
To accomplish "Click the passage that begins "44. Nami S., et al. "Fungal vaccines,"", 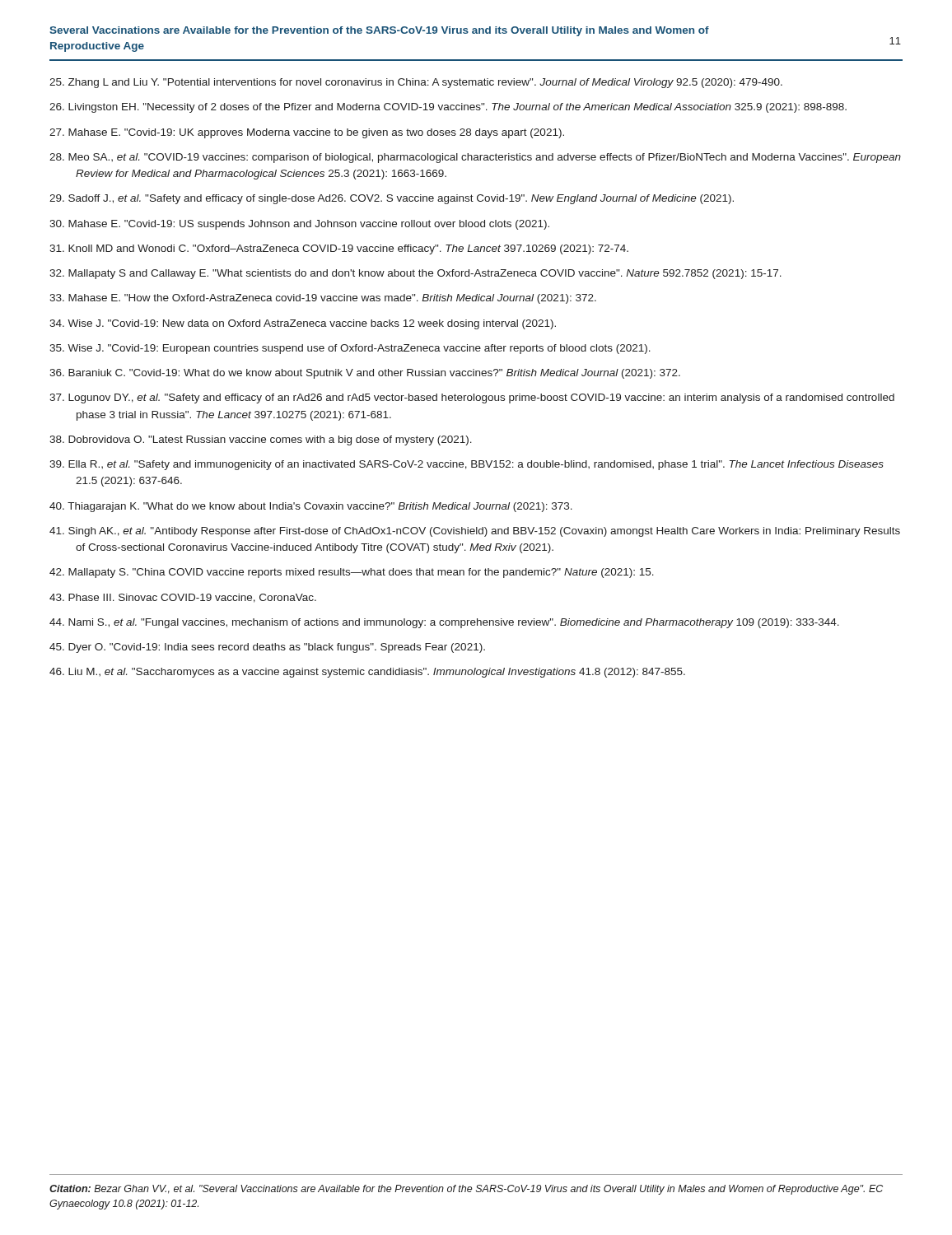I will 445,622.
